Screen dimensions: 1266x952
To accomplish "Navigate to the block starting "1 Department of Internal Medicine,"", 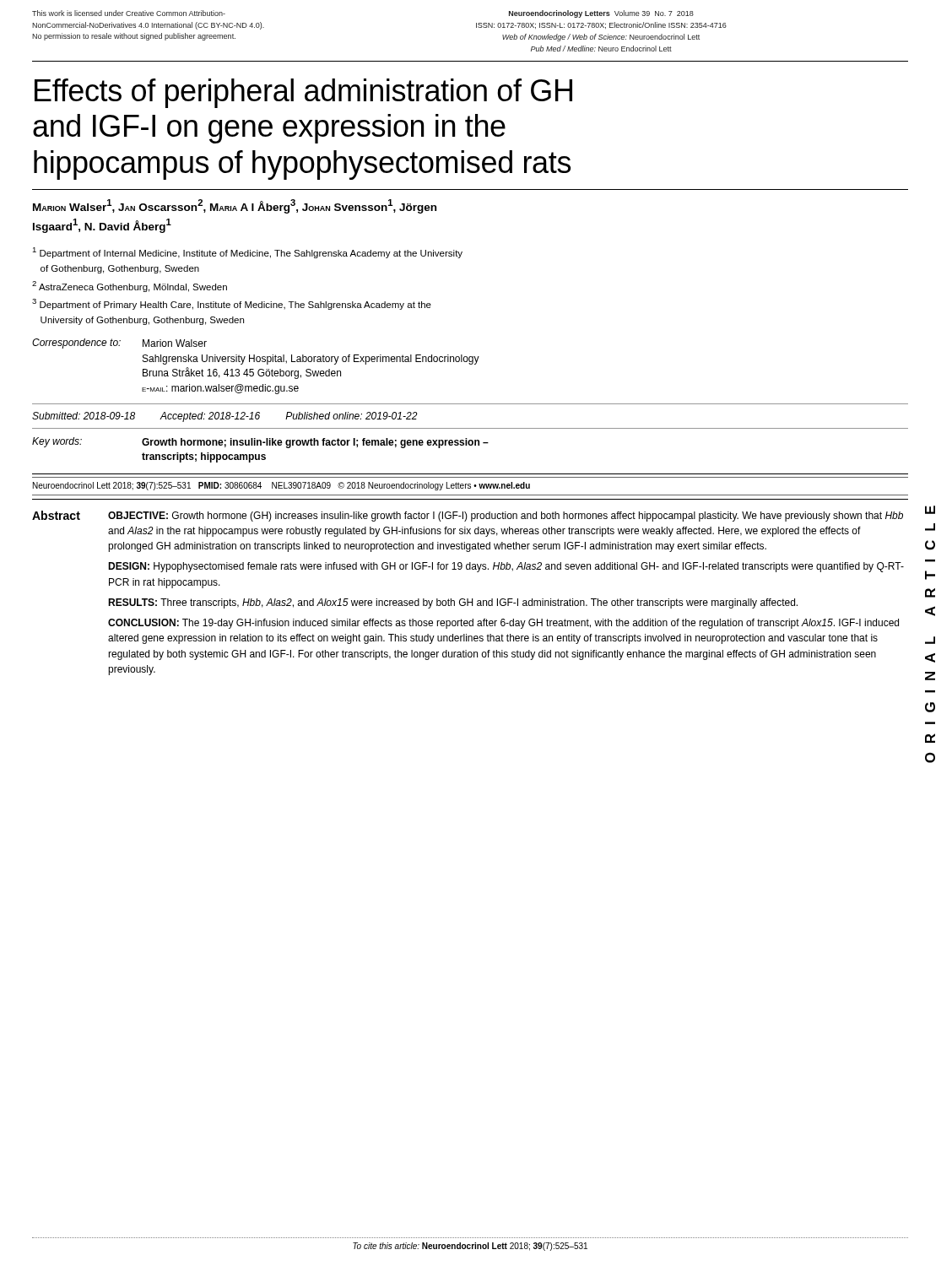I will point(470,260).
